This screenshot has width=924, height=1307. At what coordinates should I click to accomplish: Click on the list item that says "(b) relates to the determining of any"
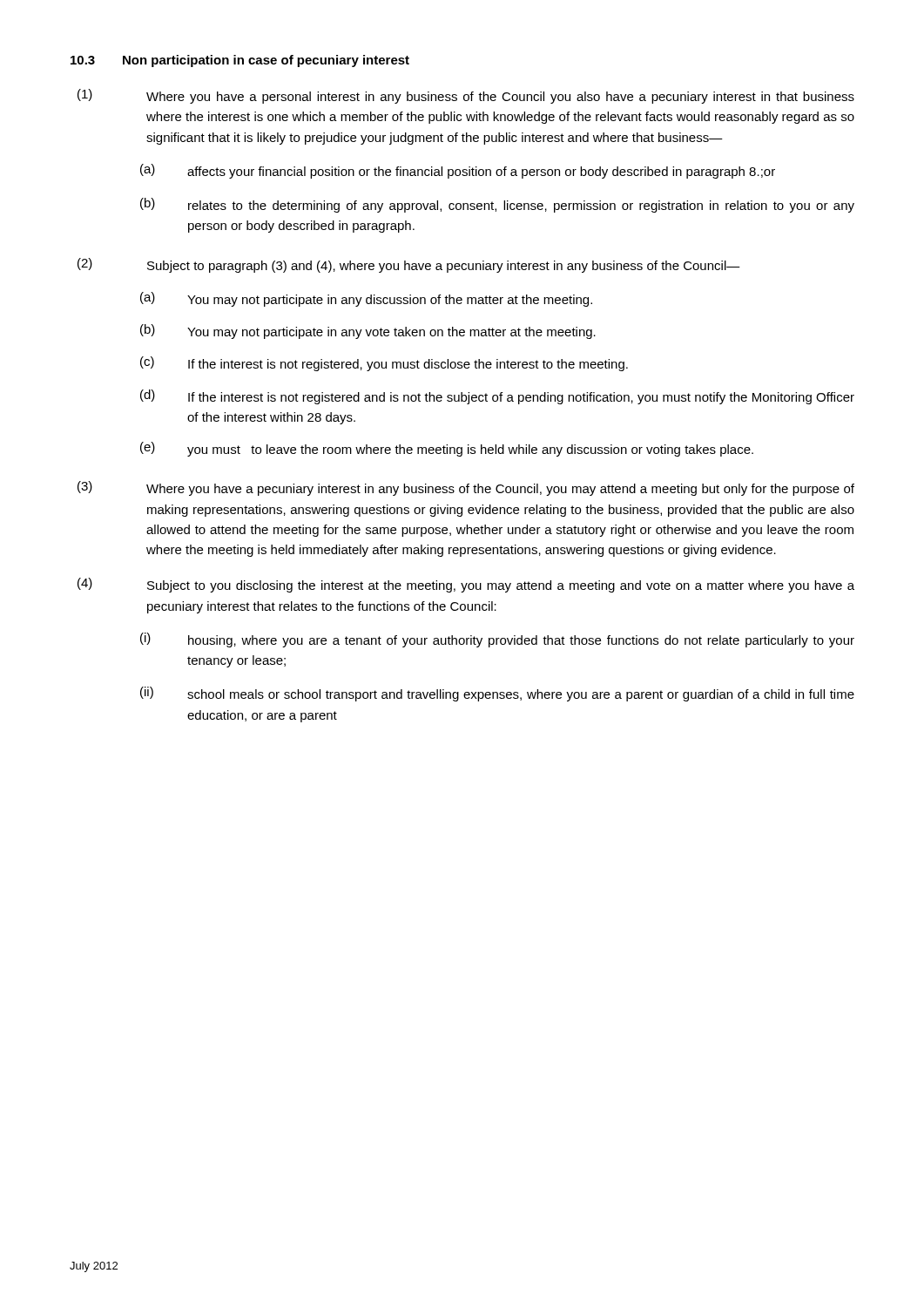click(x=497, y=215)
